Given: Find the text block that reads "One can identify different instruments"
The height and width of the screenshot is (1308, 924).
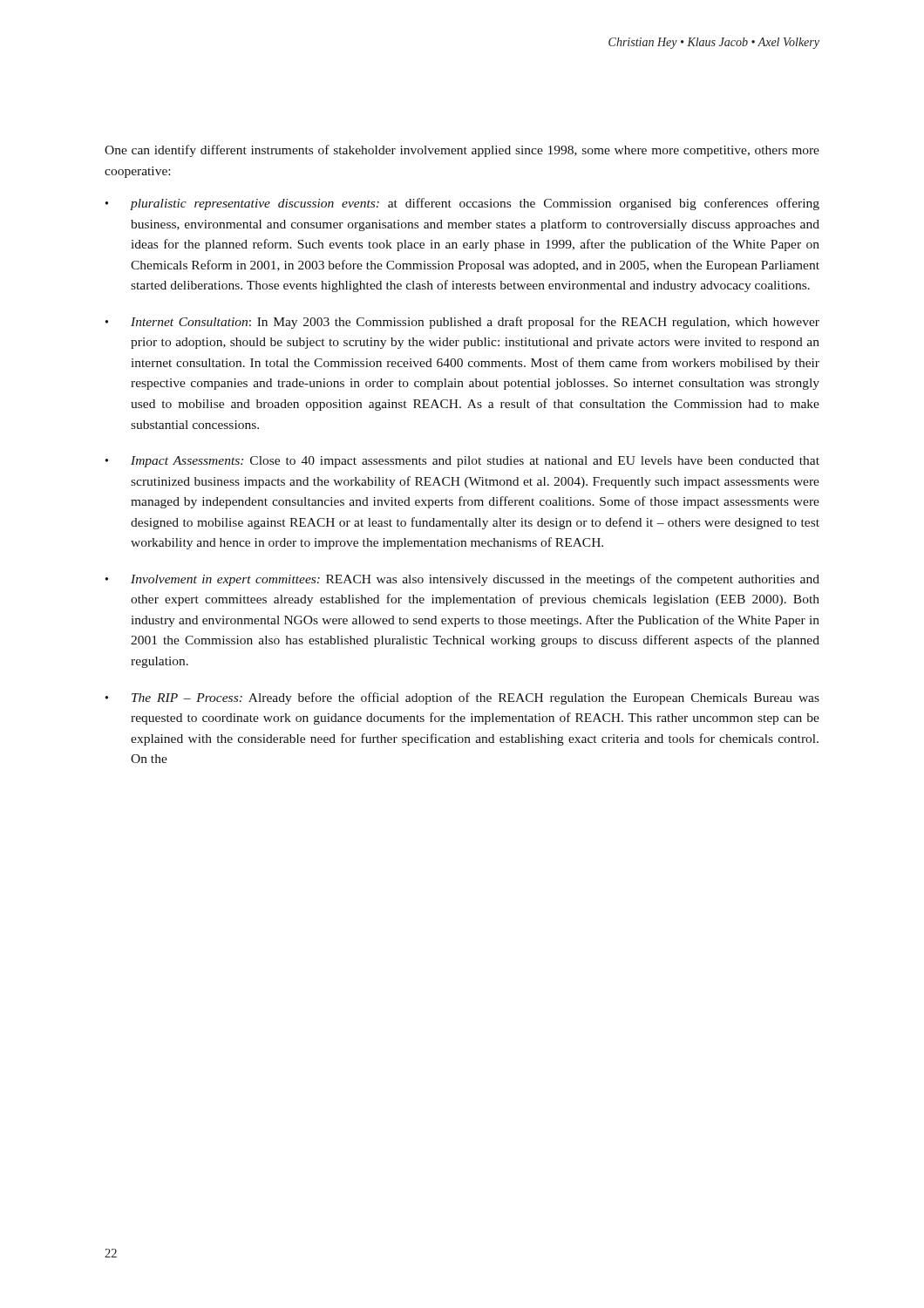Looking at the screenshot, I should [x=462, y=160].
